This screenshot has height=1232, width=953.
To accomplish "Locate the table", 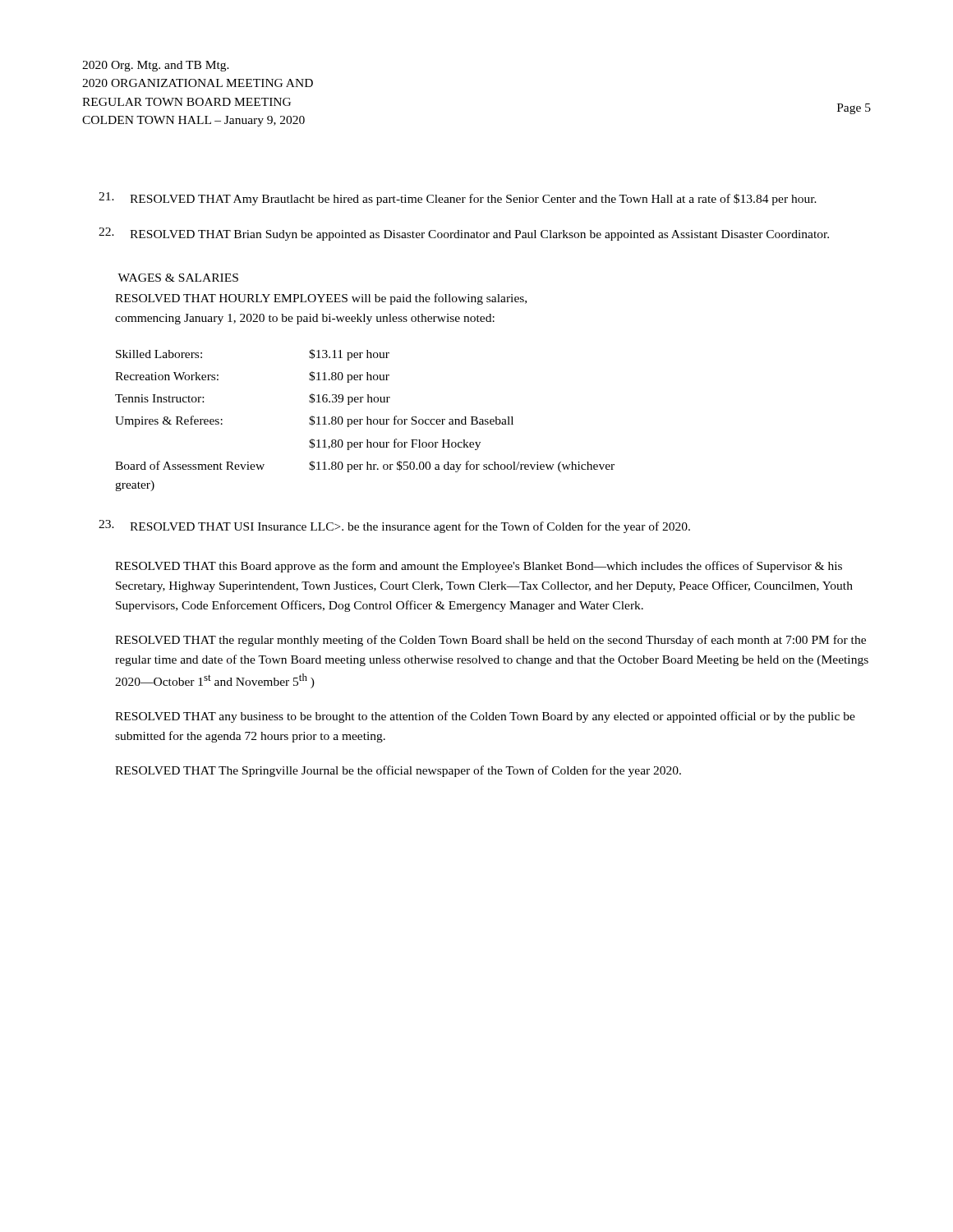I will (476, 419).
